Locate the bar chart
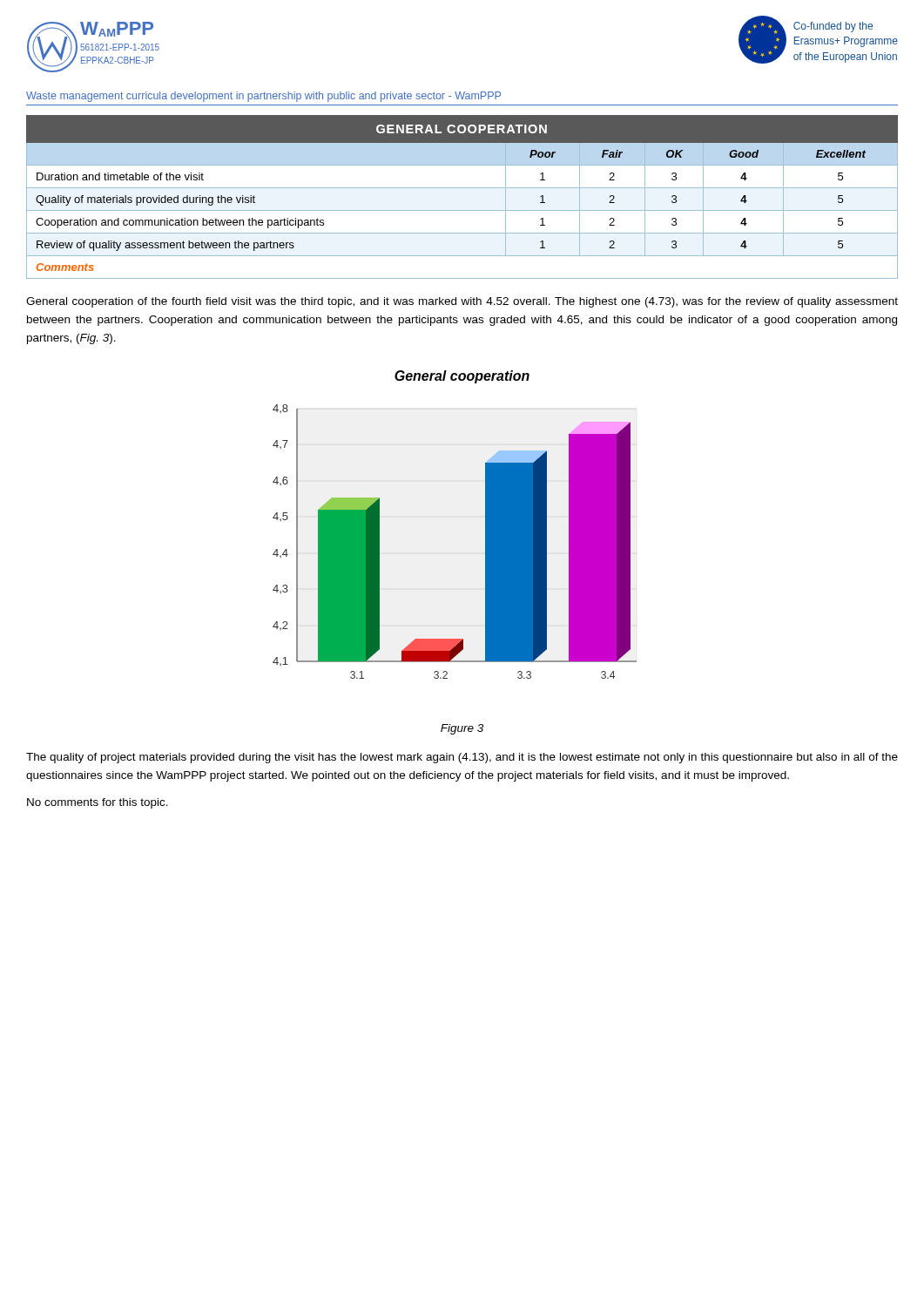The width and height of the screenshot is (924, 1307). (462, 542)
